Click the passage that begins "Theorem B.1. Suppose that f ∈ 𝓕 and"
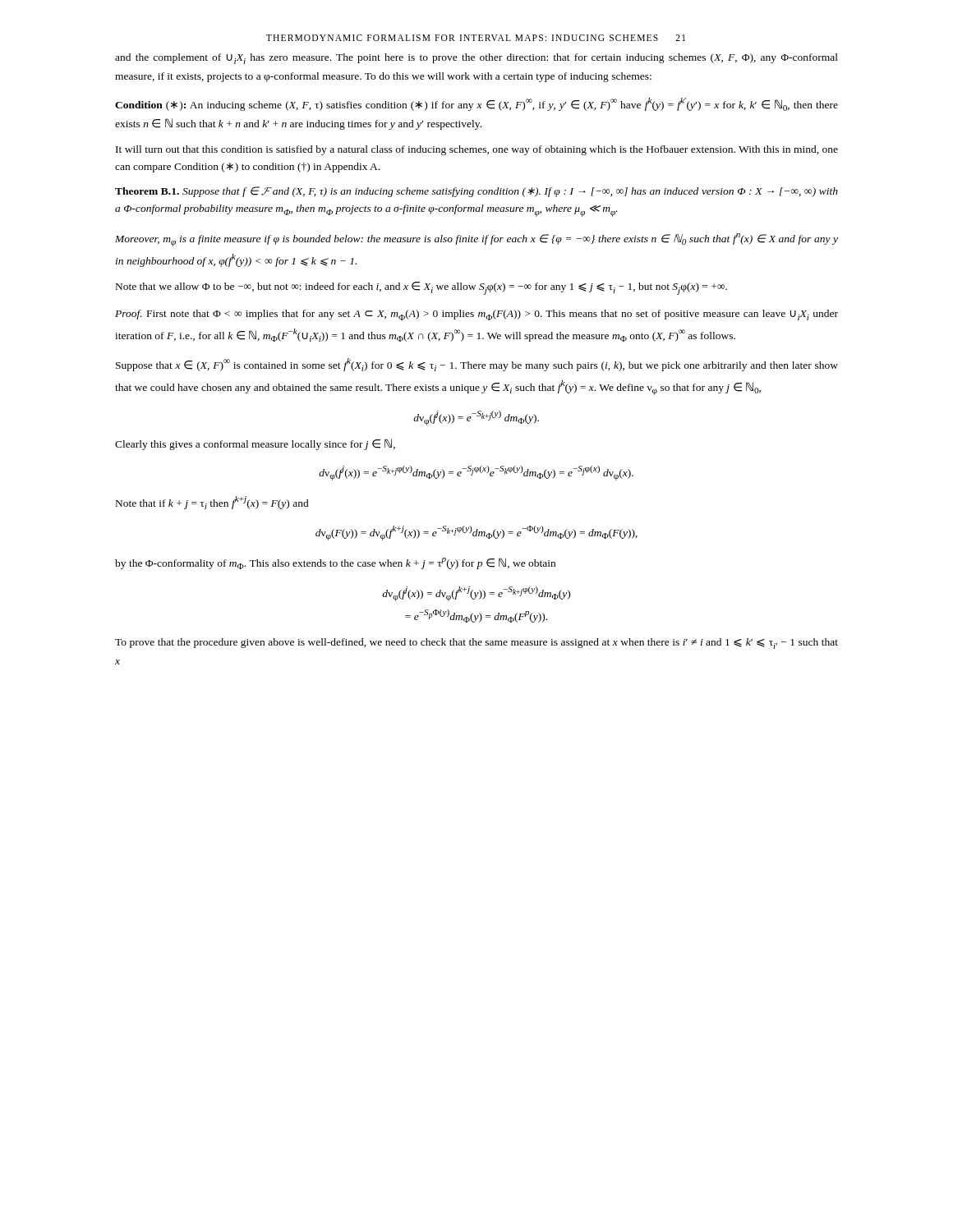 pos(476,227)
